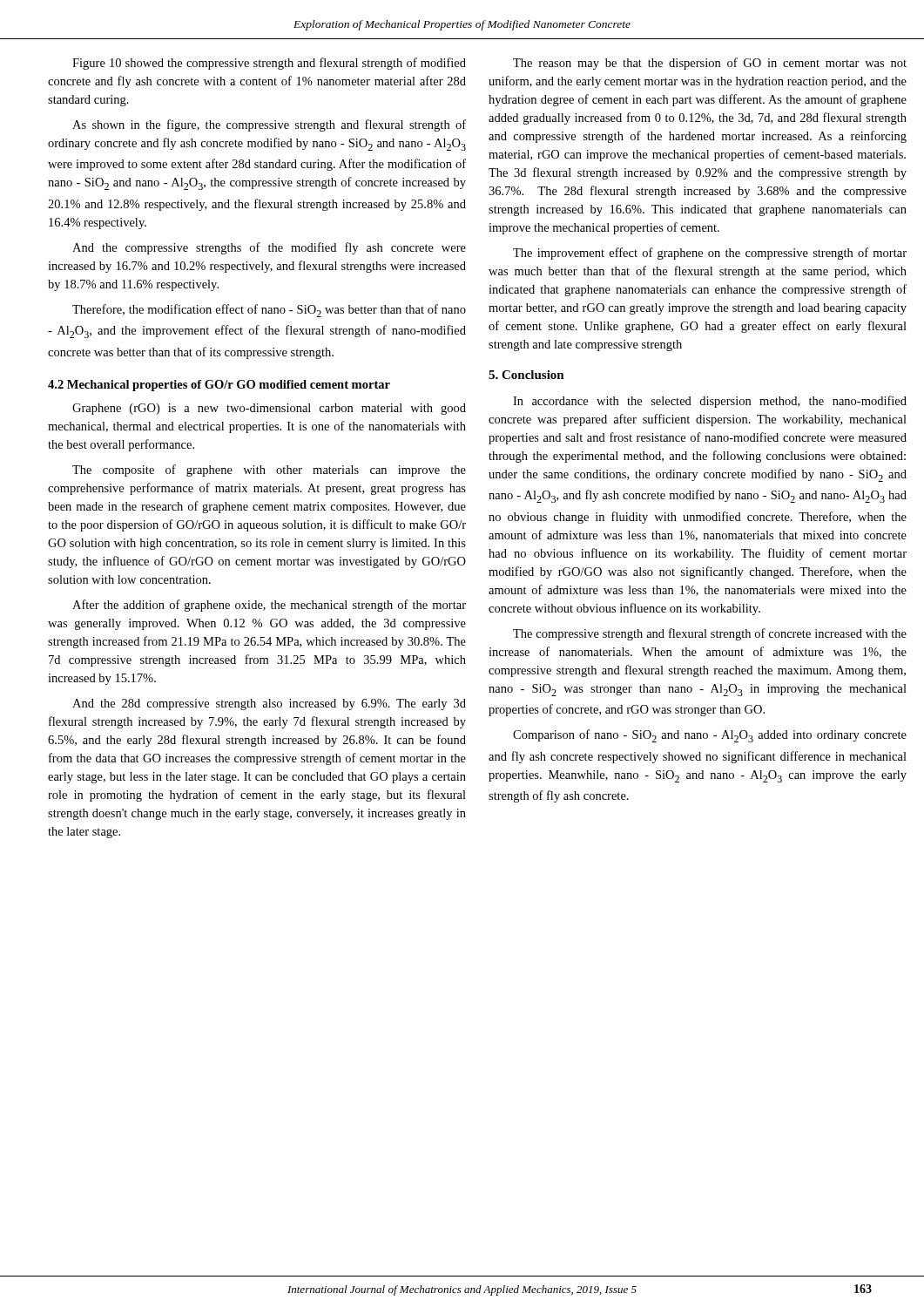Screen dimensions: 1307x924
Task: Find the text block that reads "After the addition of graphene oxide, the mechanical"
Action: [257, 642]
